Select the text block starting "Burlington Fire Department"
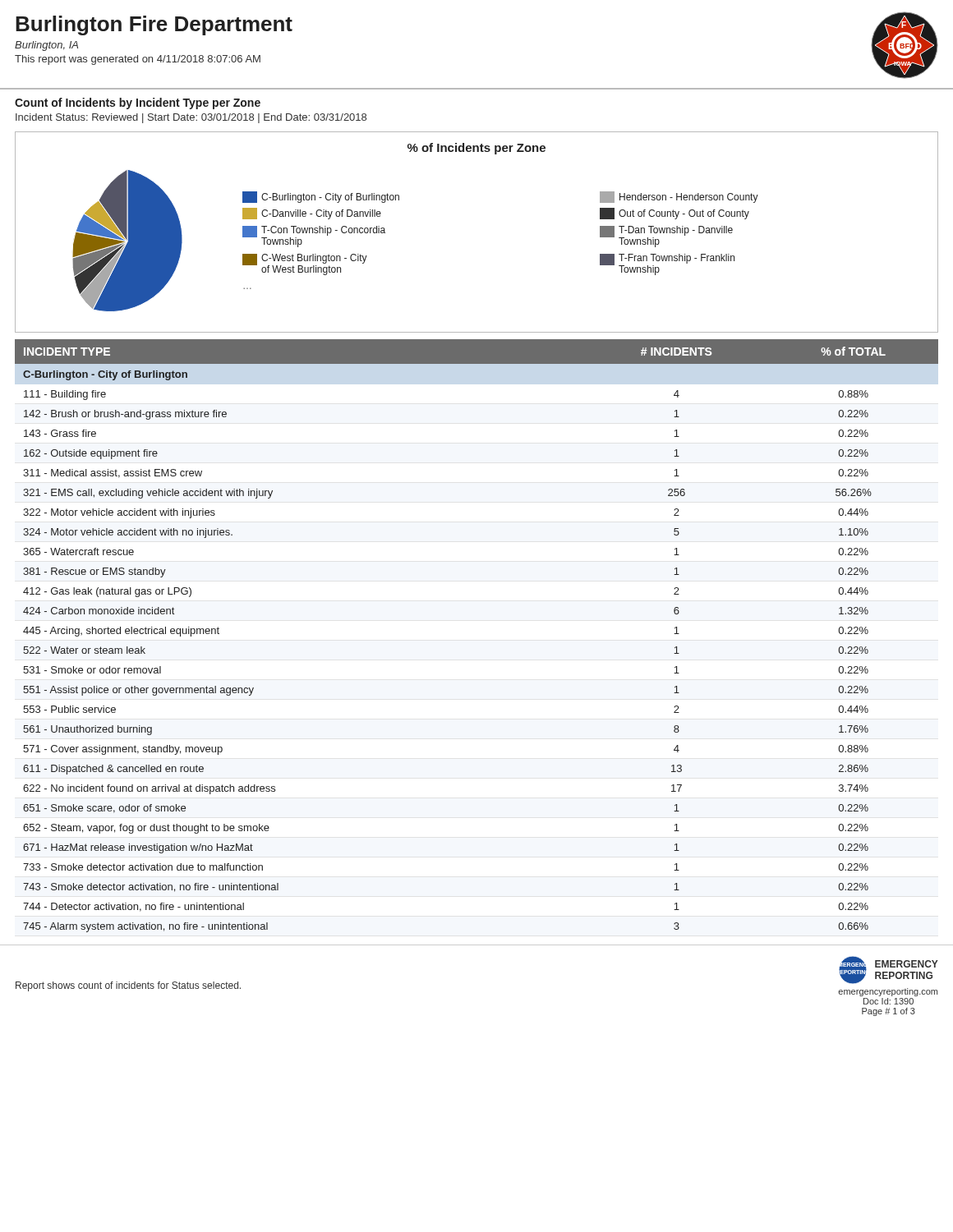The height and width of the screenshot is (1232, 953). [154, 24]
